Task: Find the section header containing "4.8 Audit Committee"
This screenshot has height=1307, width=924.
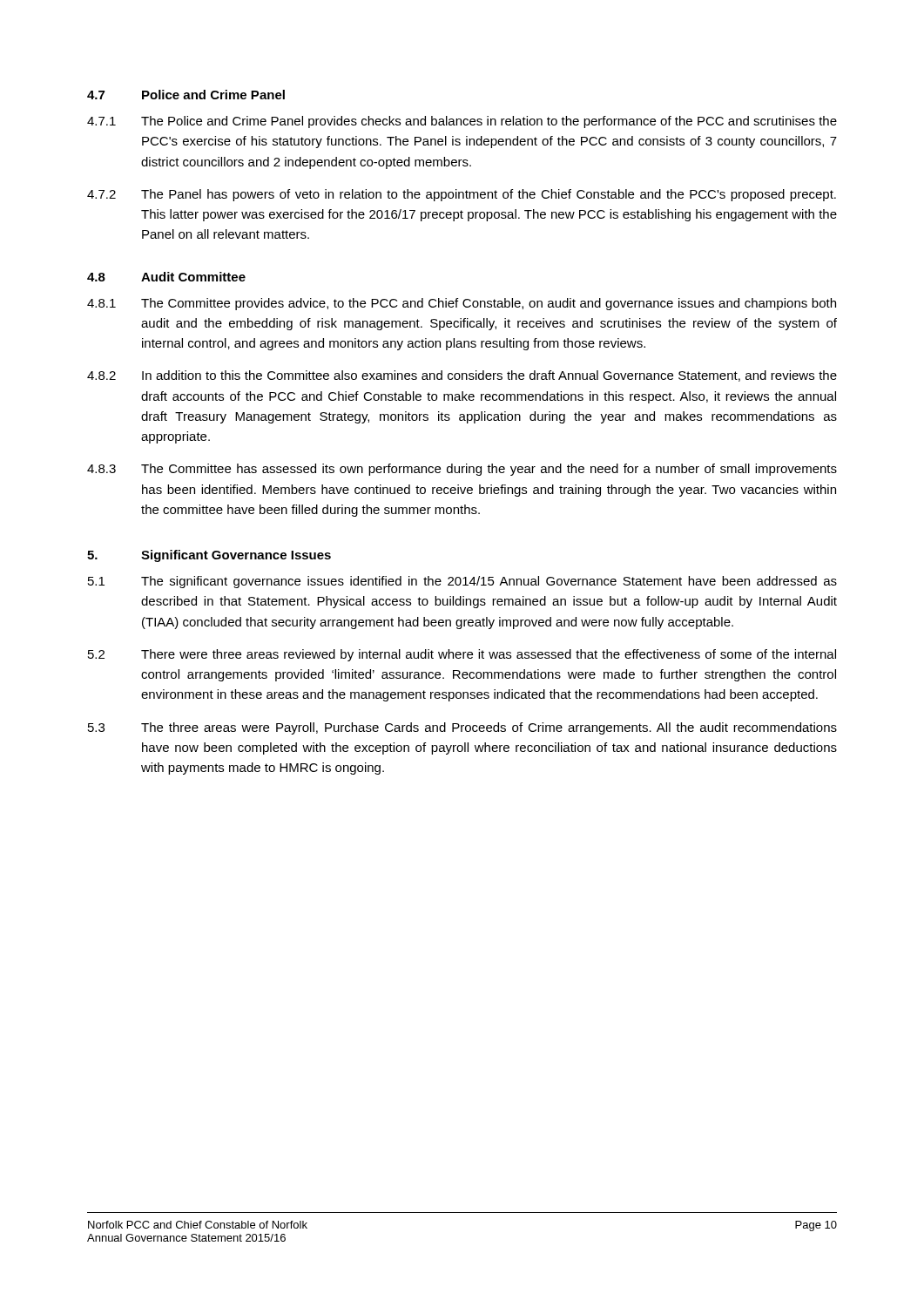Action: [166, 276]
